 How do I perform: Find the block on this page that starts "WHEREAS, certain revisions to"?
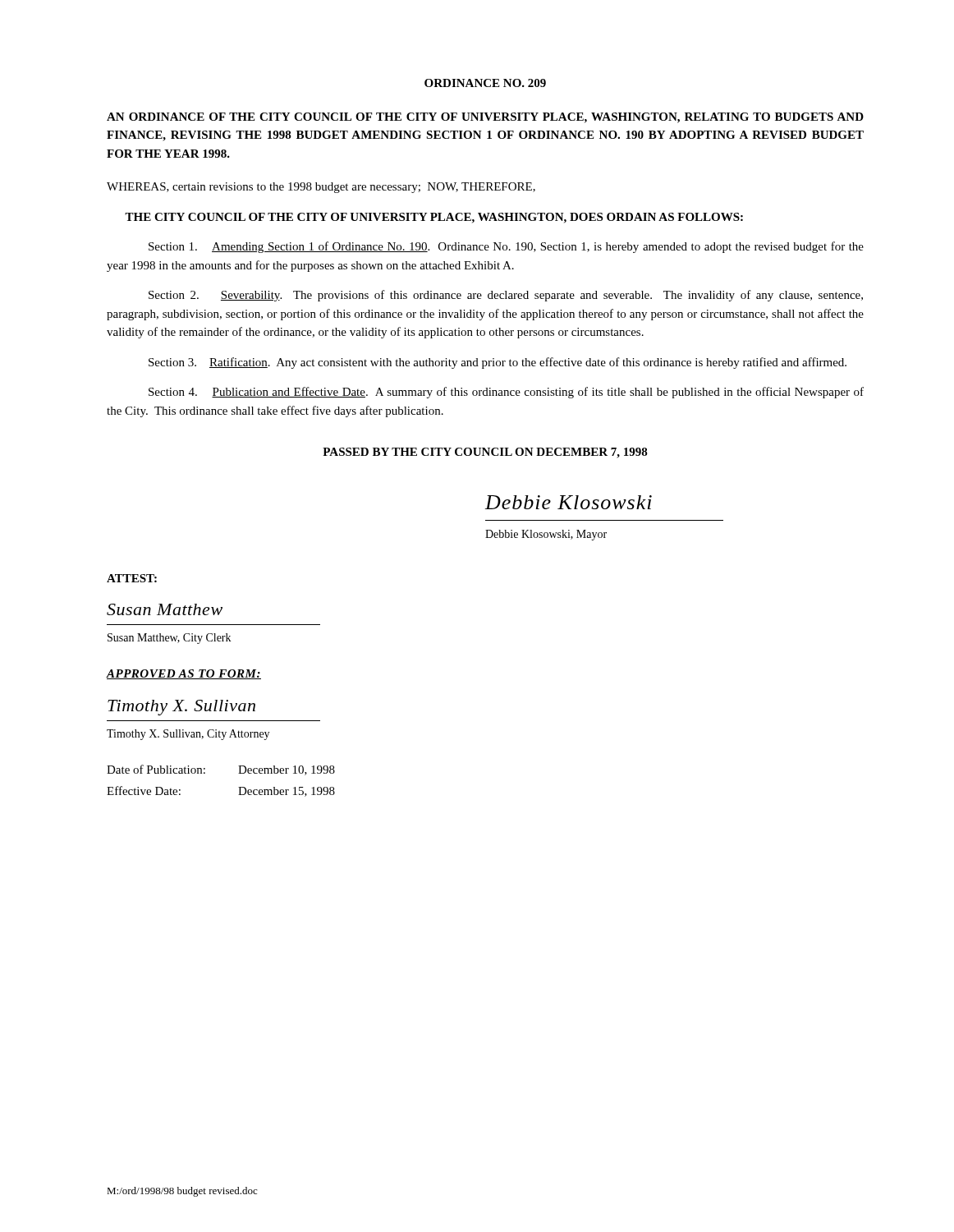321,186
